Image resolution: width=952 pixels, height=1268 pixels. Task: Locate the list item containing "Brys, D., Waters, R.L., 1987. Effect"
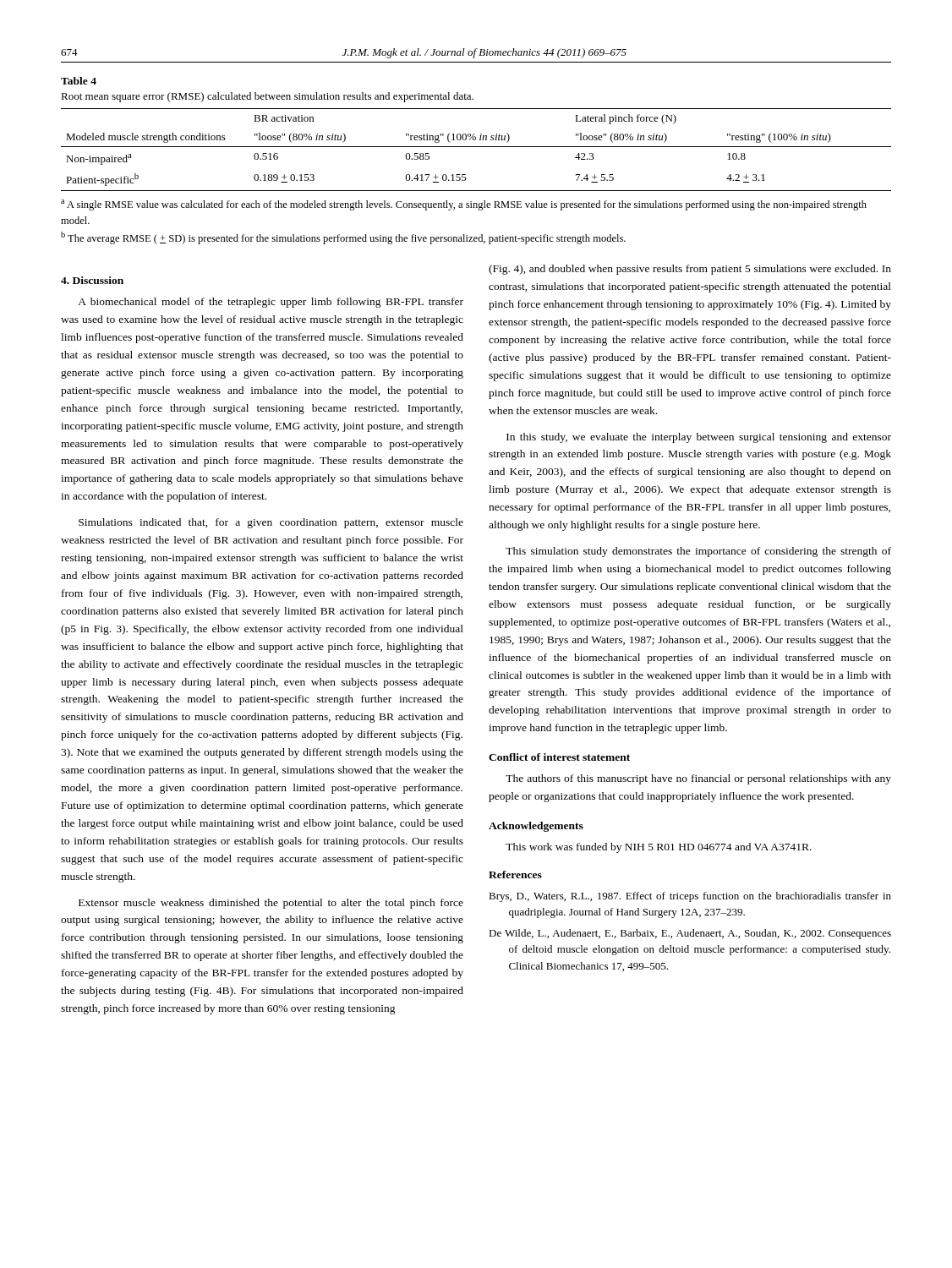690,904
